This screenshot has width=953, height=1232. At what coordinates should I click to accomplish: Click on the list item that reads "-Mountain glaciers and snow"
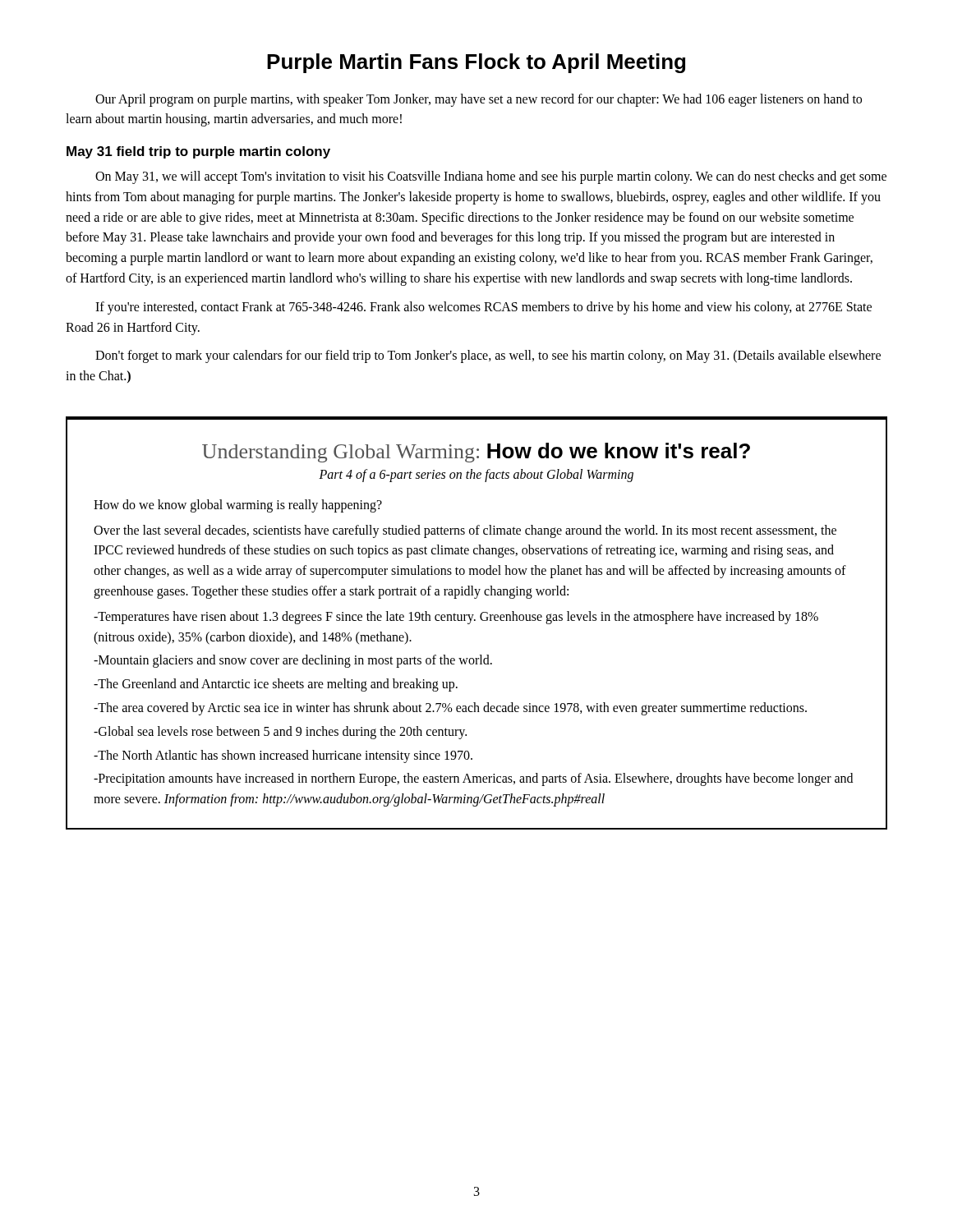(293, 660)
